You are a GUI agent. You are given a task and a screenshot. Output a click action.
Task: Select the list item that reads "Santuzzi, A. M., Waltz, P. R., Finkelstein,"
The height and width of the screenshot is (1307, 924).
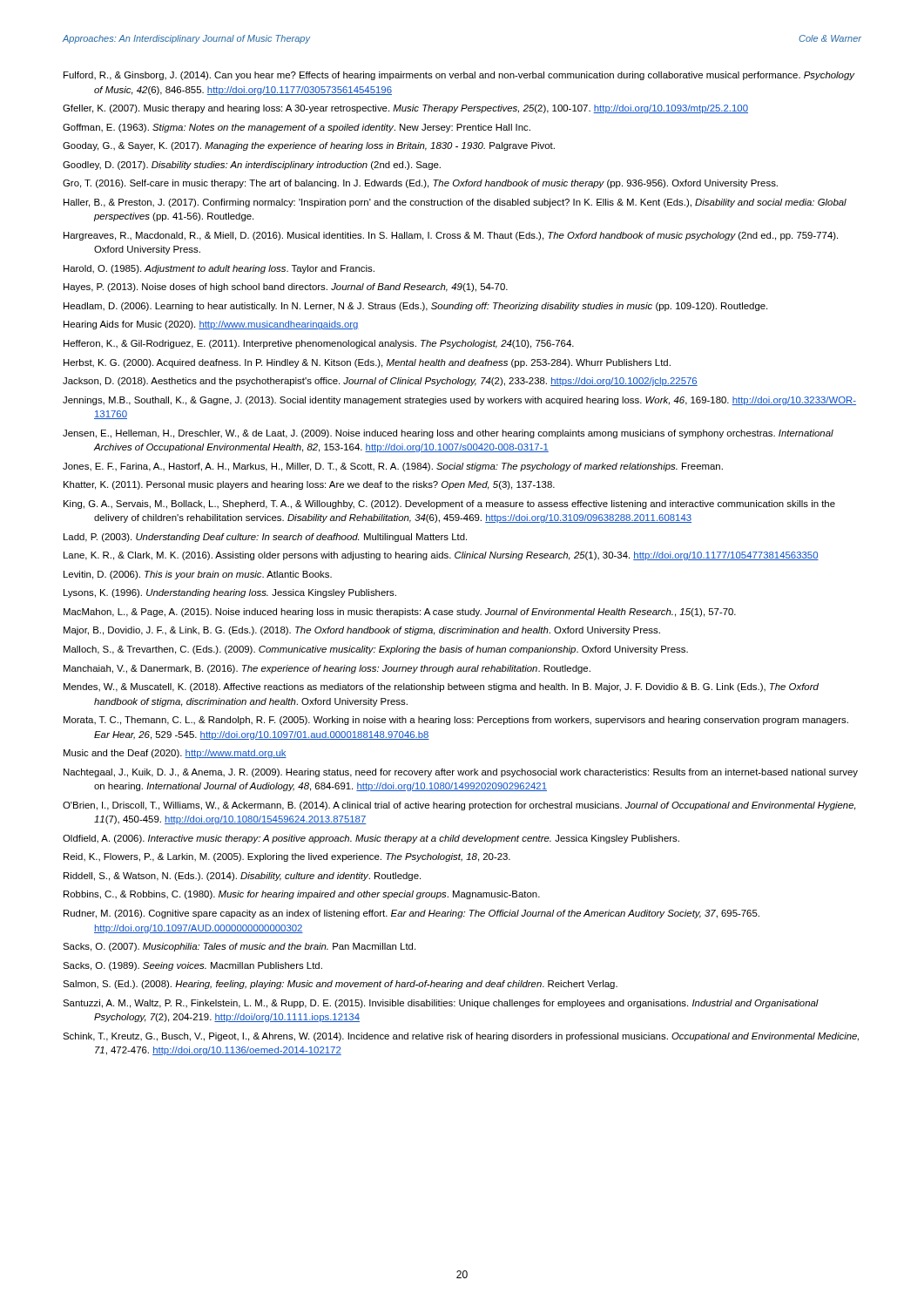coord(440,1010)
